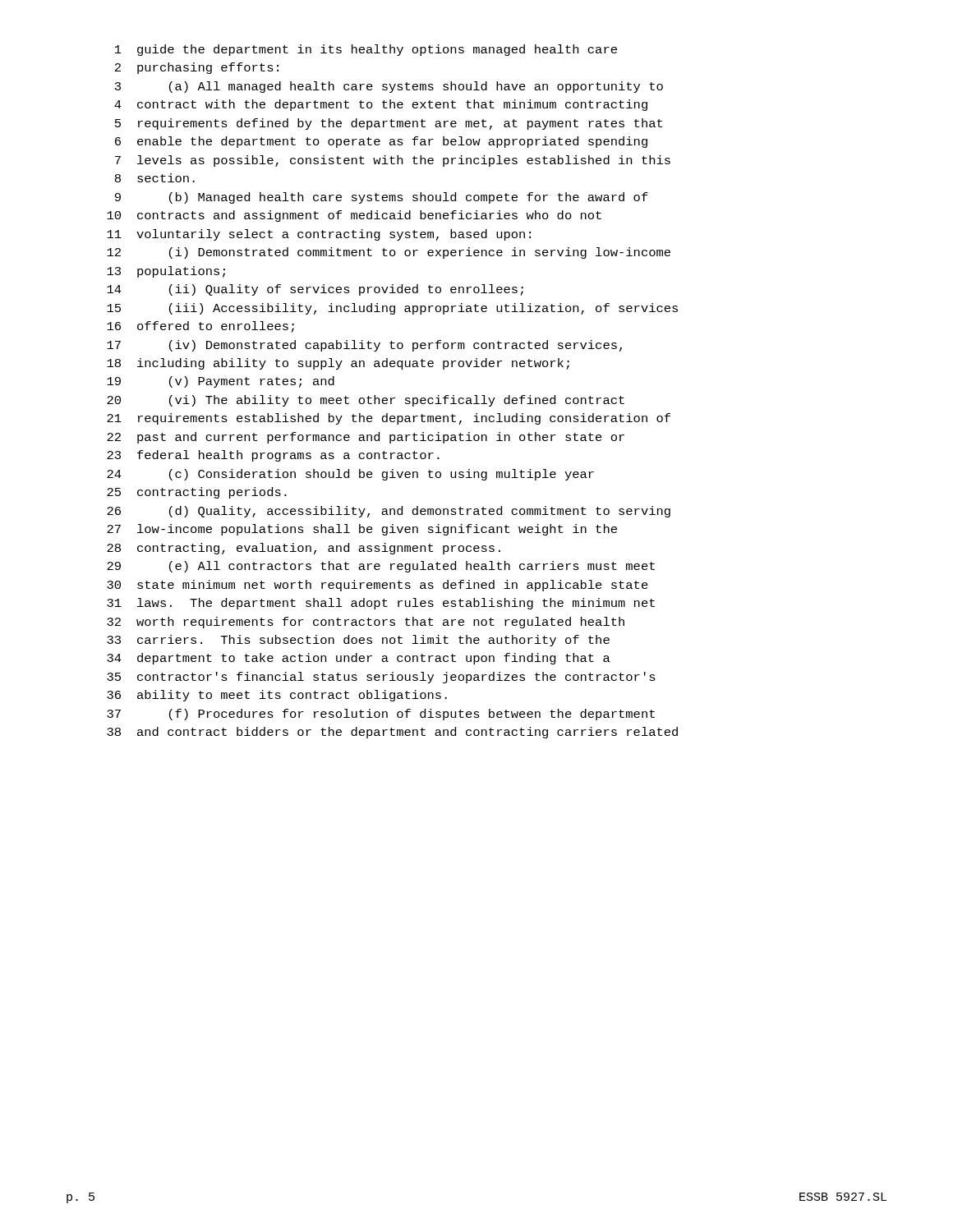The width and height of the screenshot is (953, 1232).
Task: Click on the element starting "20 (vi) The ability to"
Action: pyautogui.click(x=485, y=401)
